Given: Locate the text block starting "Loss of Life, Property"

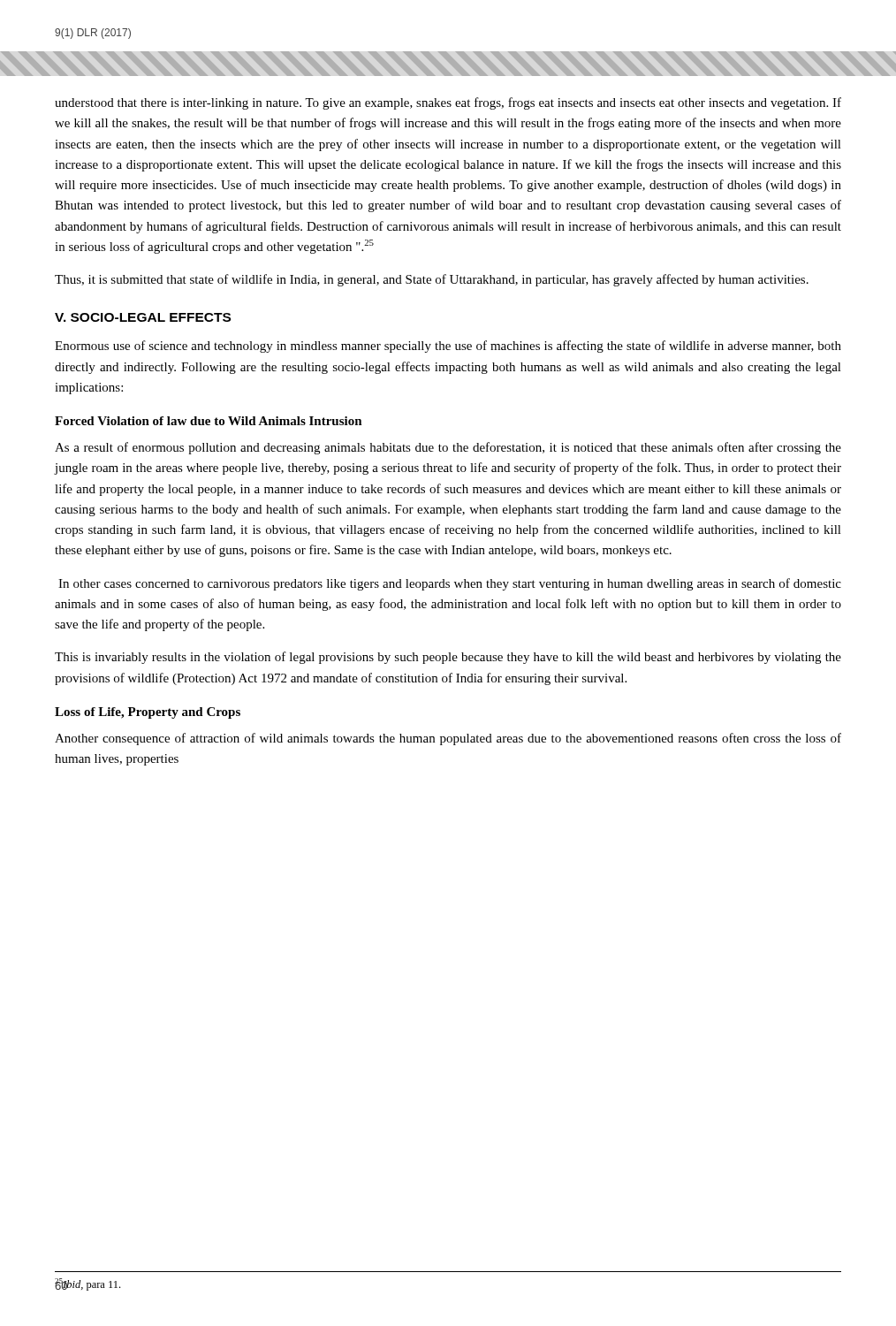Looking at the screenshot, I should tap(148, 711).
